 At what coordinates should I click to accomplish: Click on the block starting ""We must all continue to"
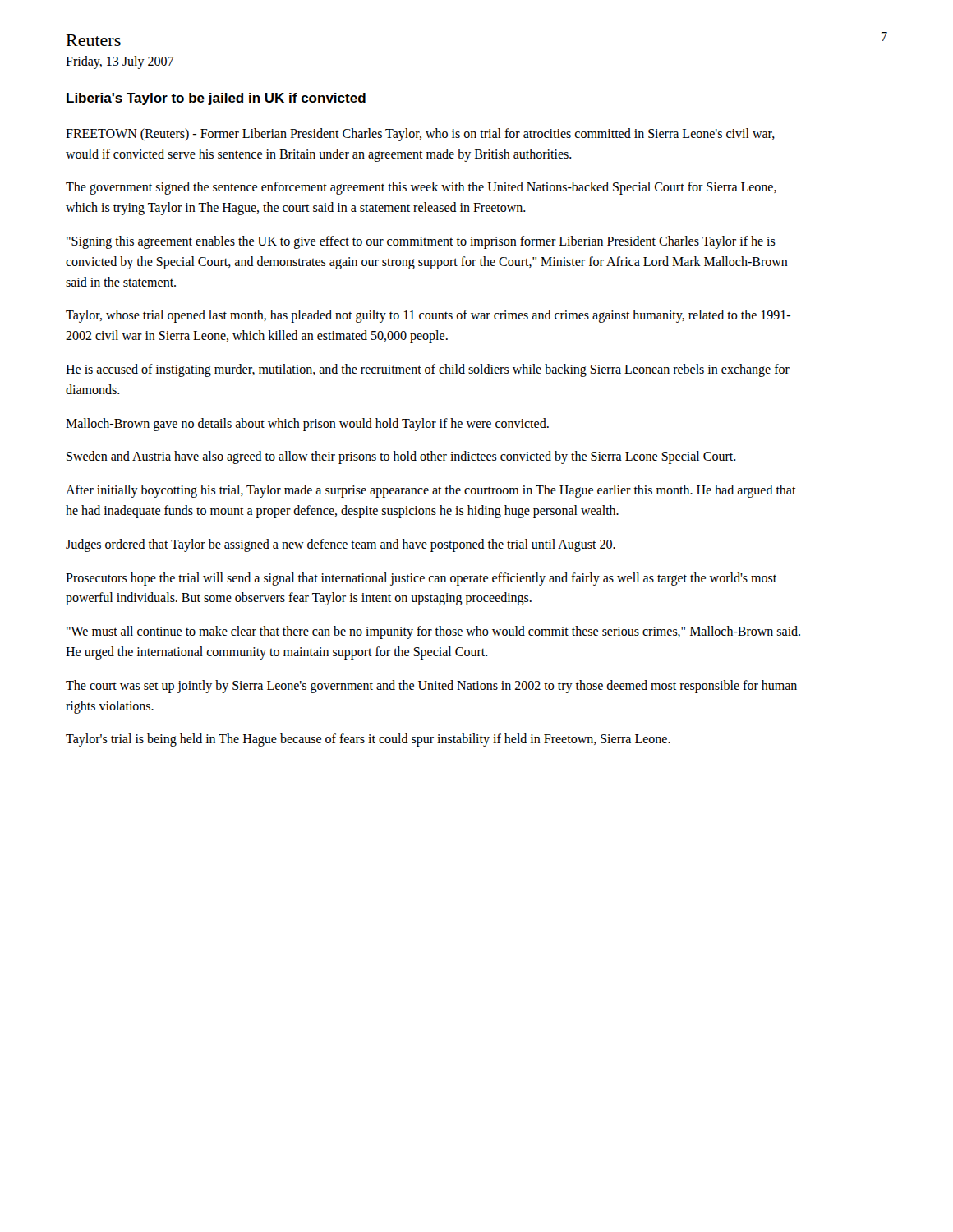(435, 642)
